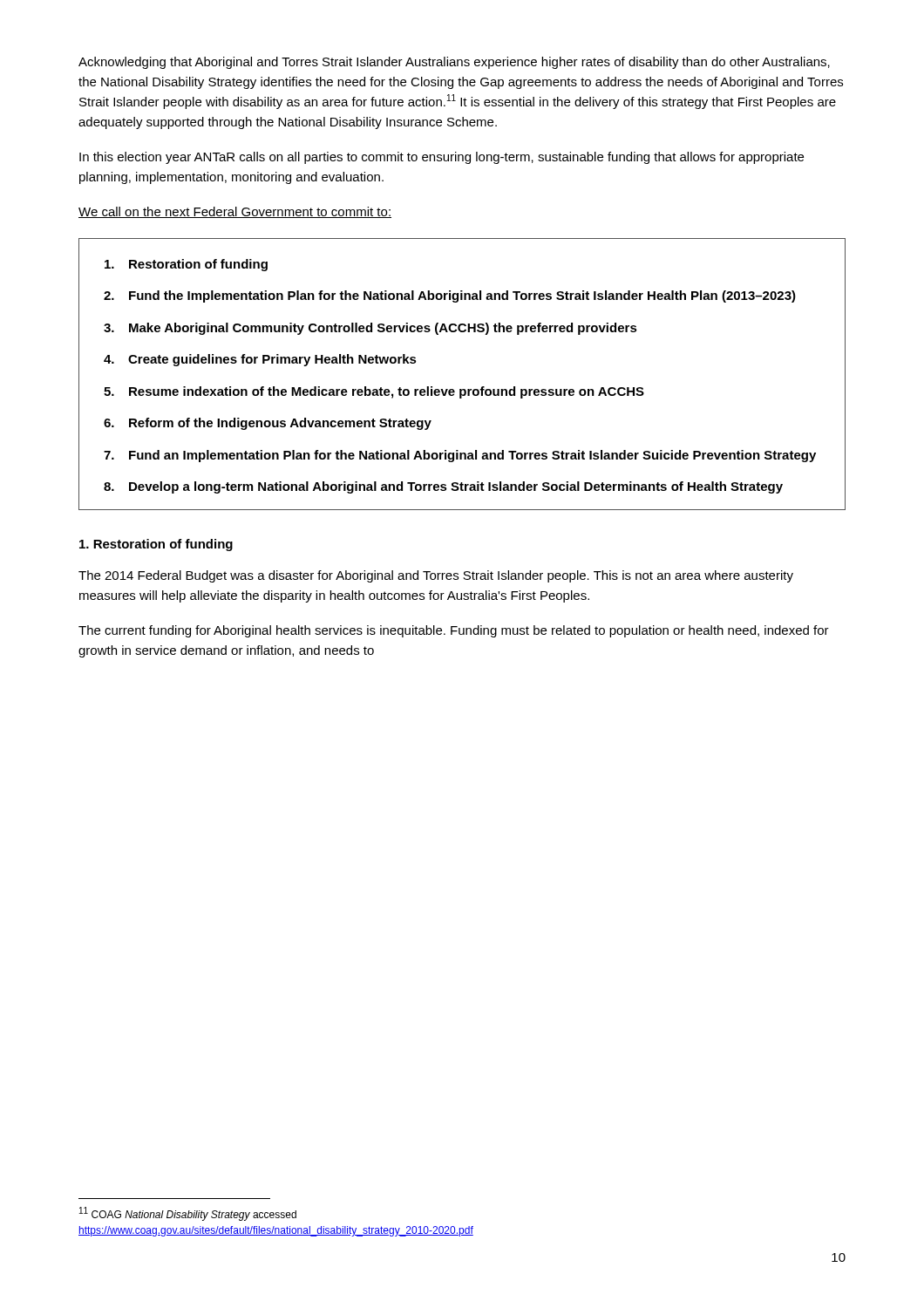Viewport: 924px width, 1308px height.
Task: Locate the region starting "1. Restoration of funding"
Action: click(156, 543)
